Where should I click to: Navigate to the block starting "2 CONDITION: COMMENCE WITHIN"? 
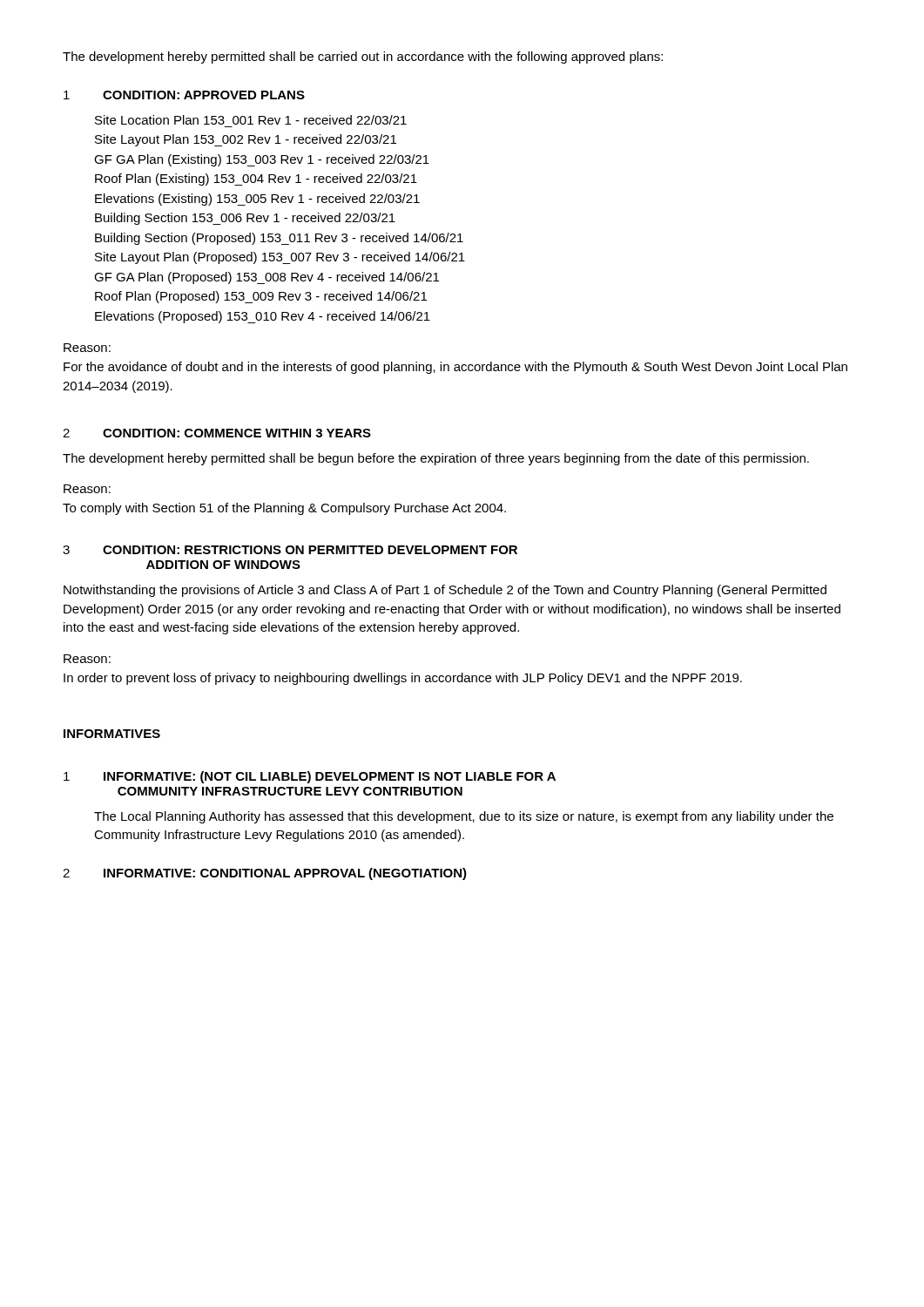(x=217, y=432)
